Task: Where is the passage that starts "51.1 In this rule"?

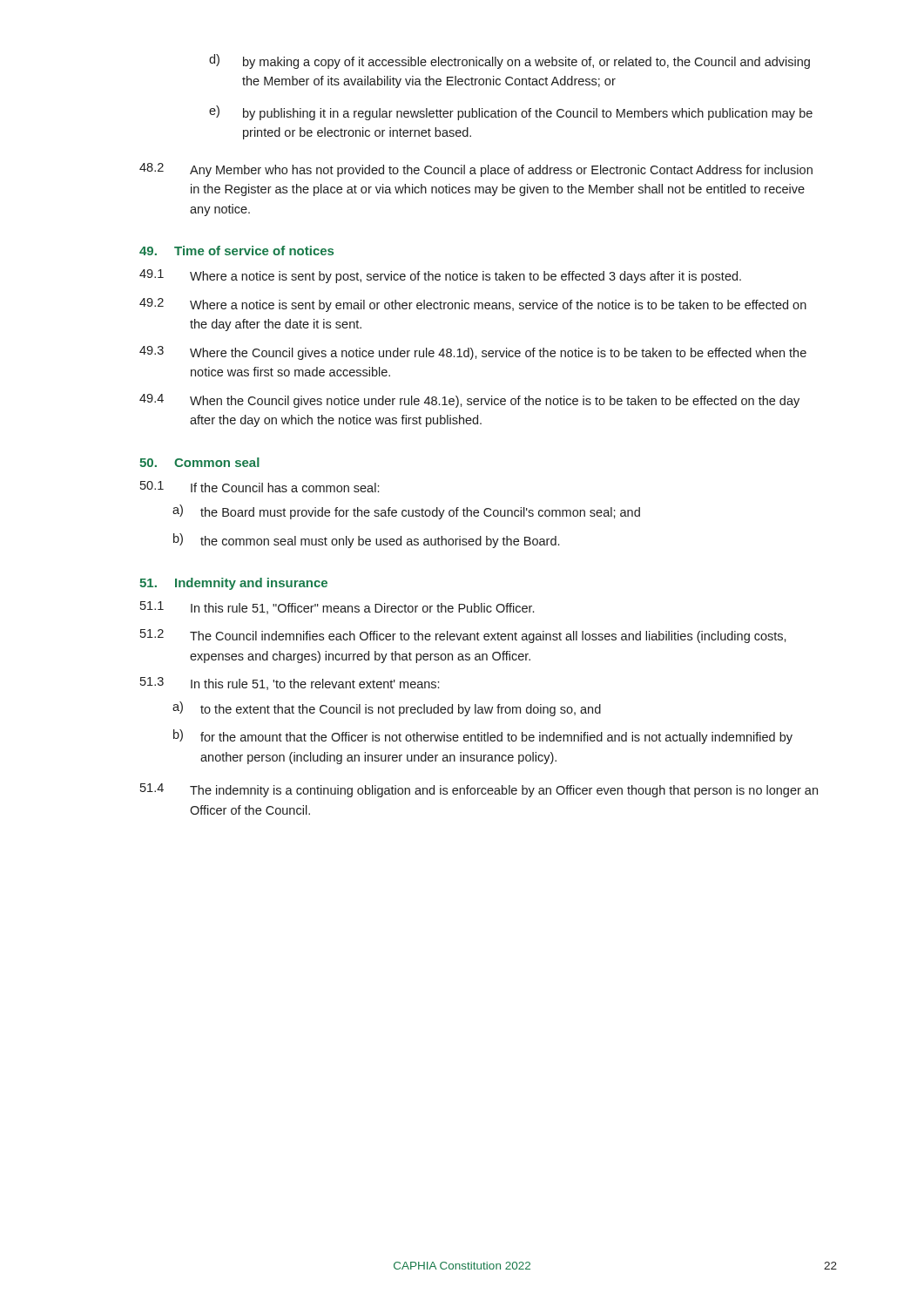Action: (479, 608)
